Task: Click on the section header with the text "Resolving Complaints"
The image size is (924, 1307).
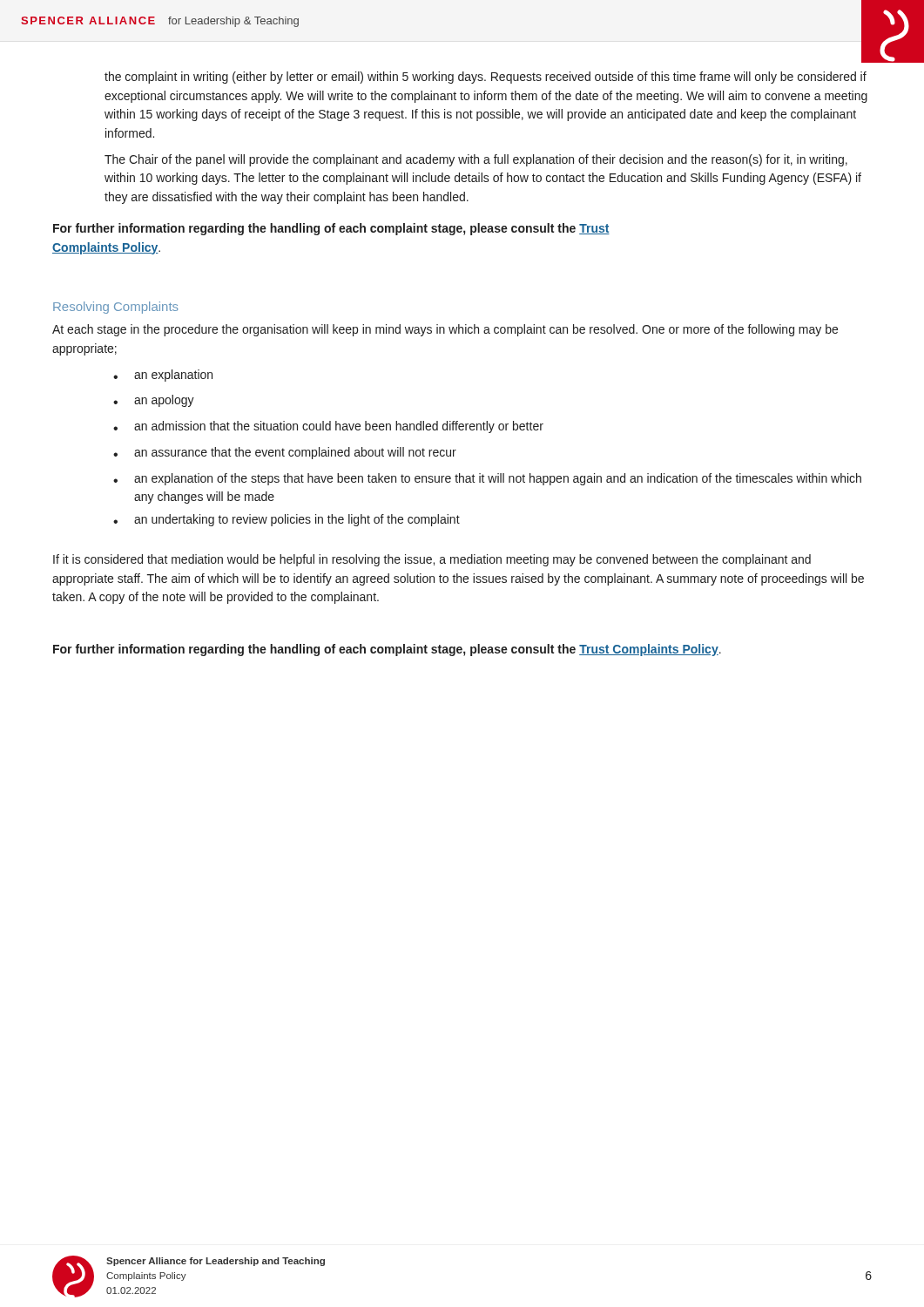Action: click(x=115, y=306)
